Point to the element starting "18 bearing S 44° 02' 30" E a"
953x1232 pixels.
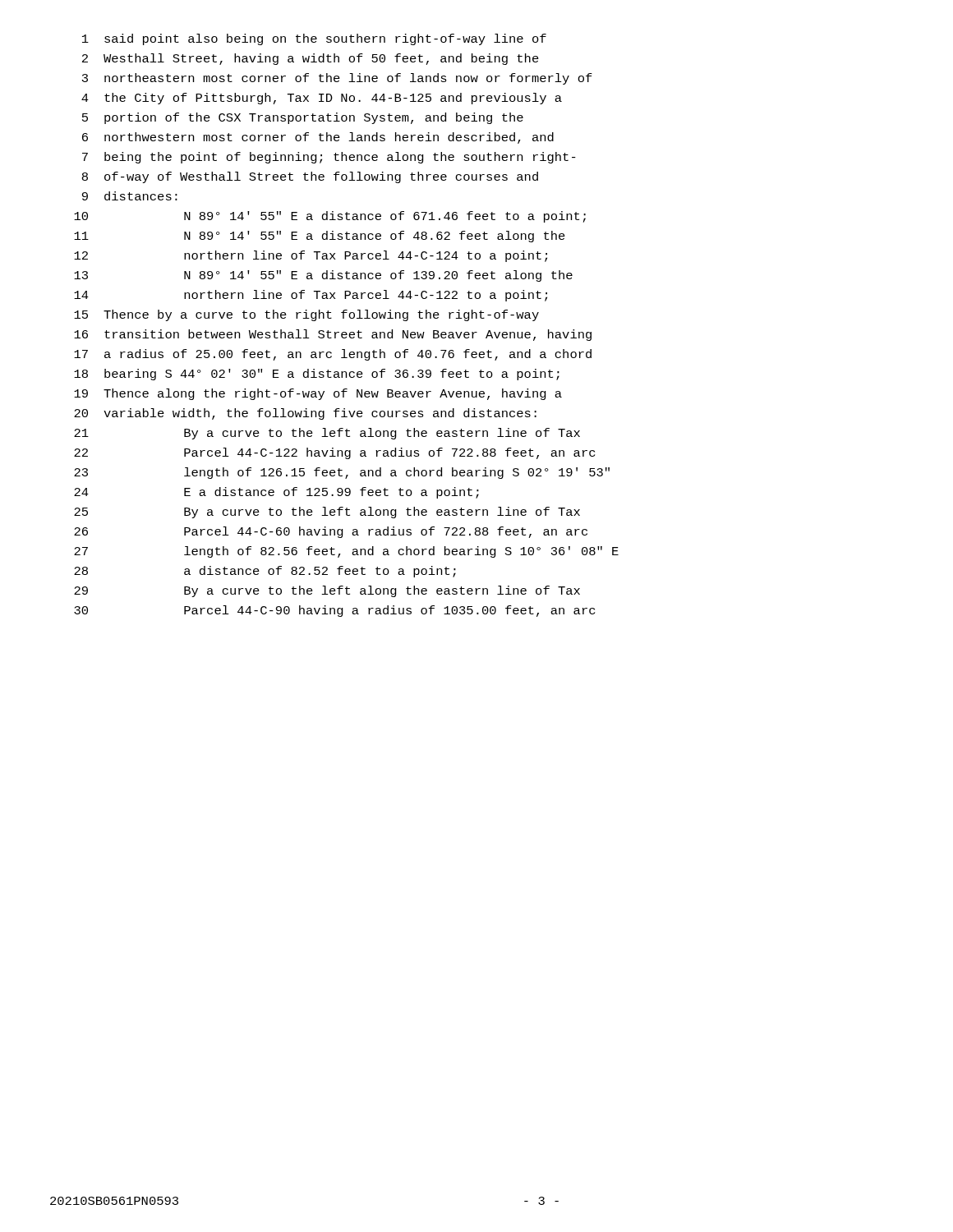coord(476,375)
